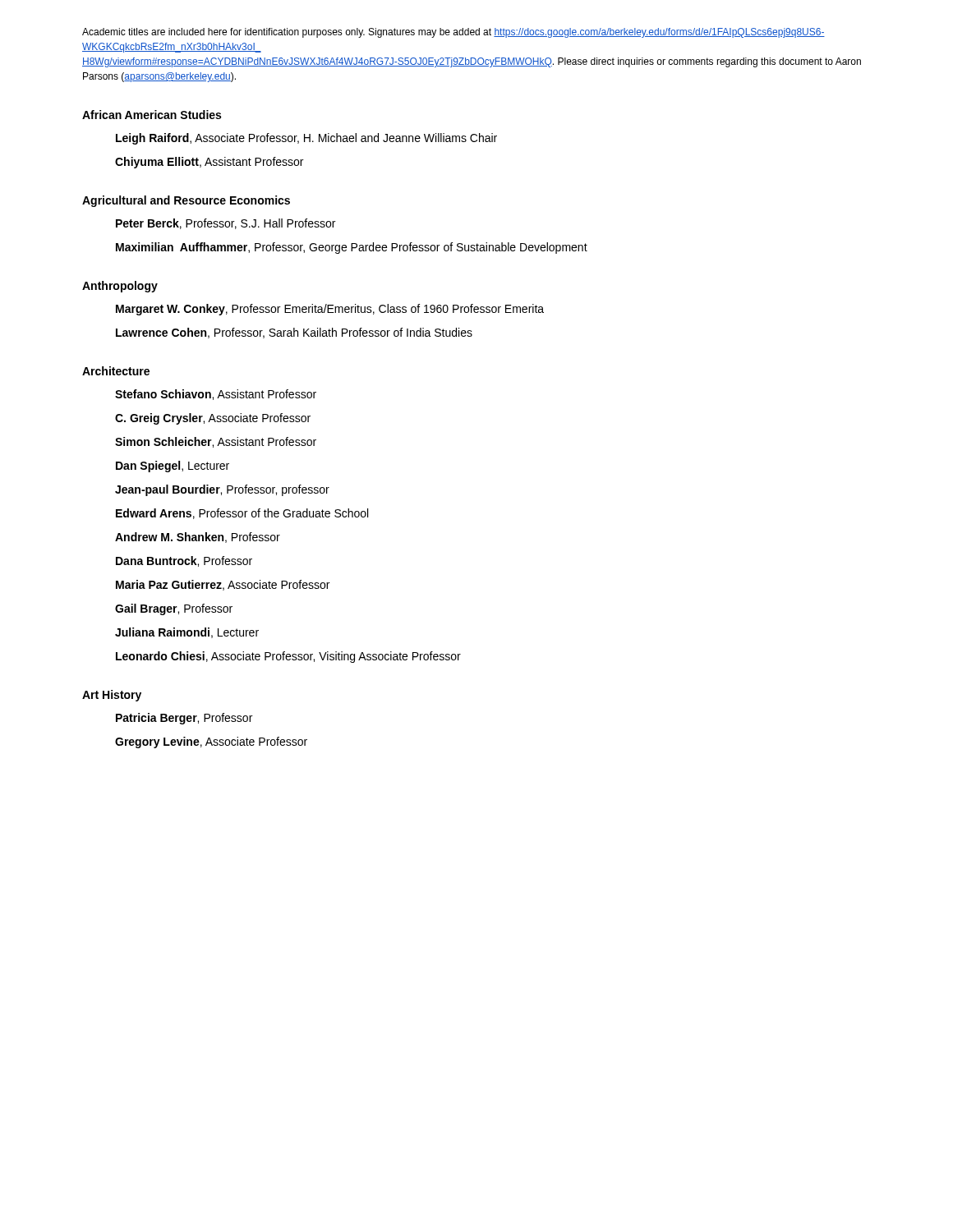Click on the list item that says "Dana Buntrock, Professor"
This screenshot has width=953, height=1232.
pos(184,561)
